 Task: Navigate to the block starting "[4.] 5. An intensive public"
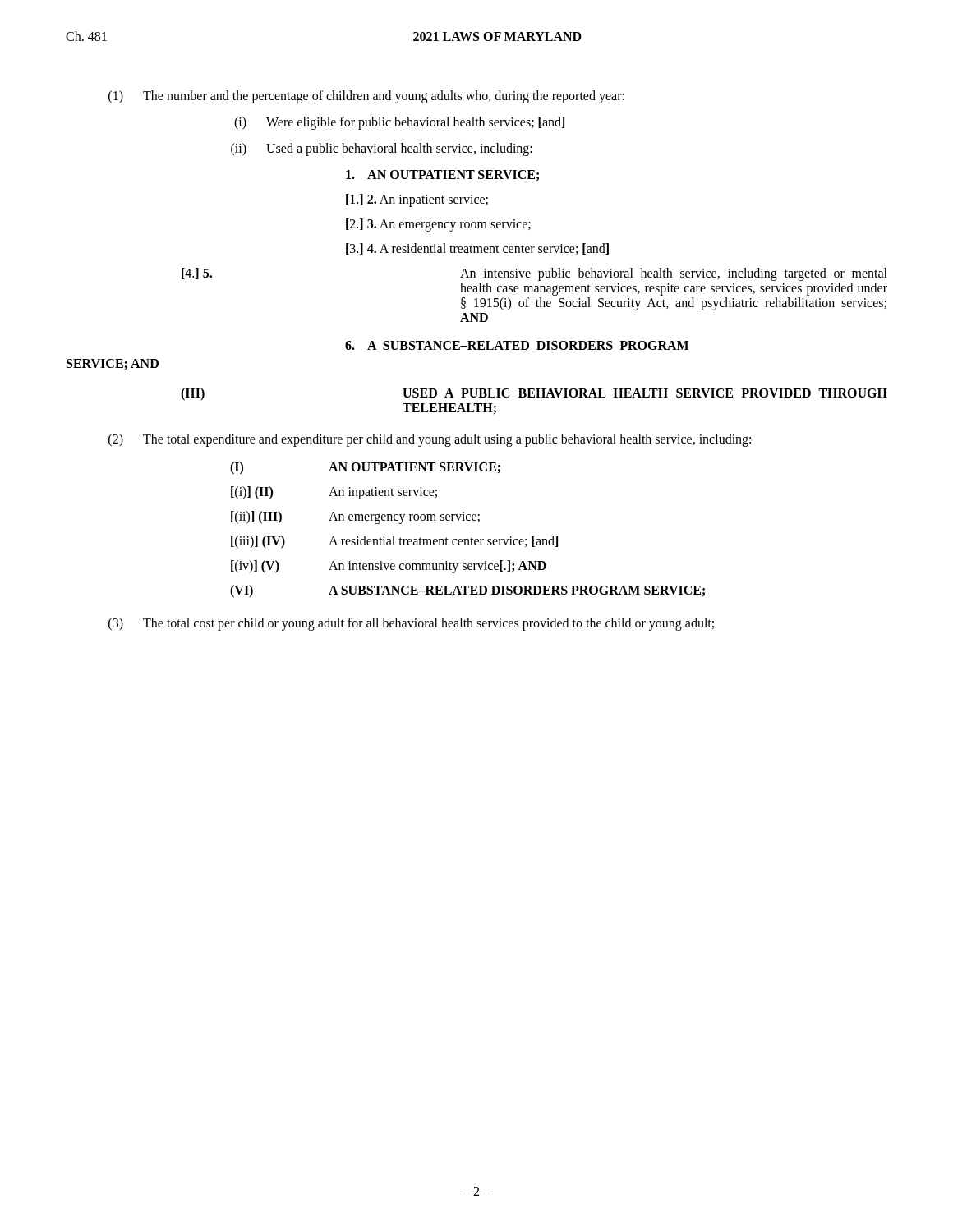point(476,296)
